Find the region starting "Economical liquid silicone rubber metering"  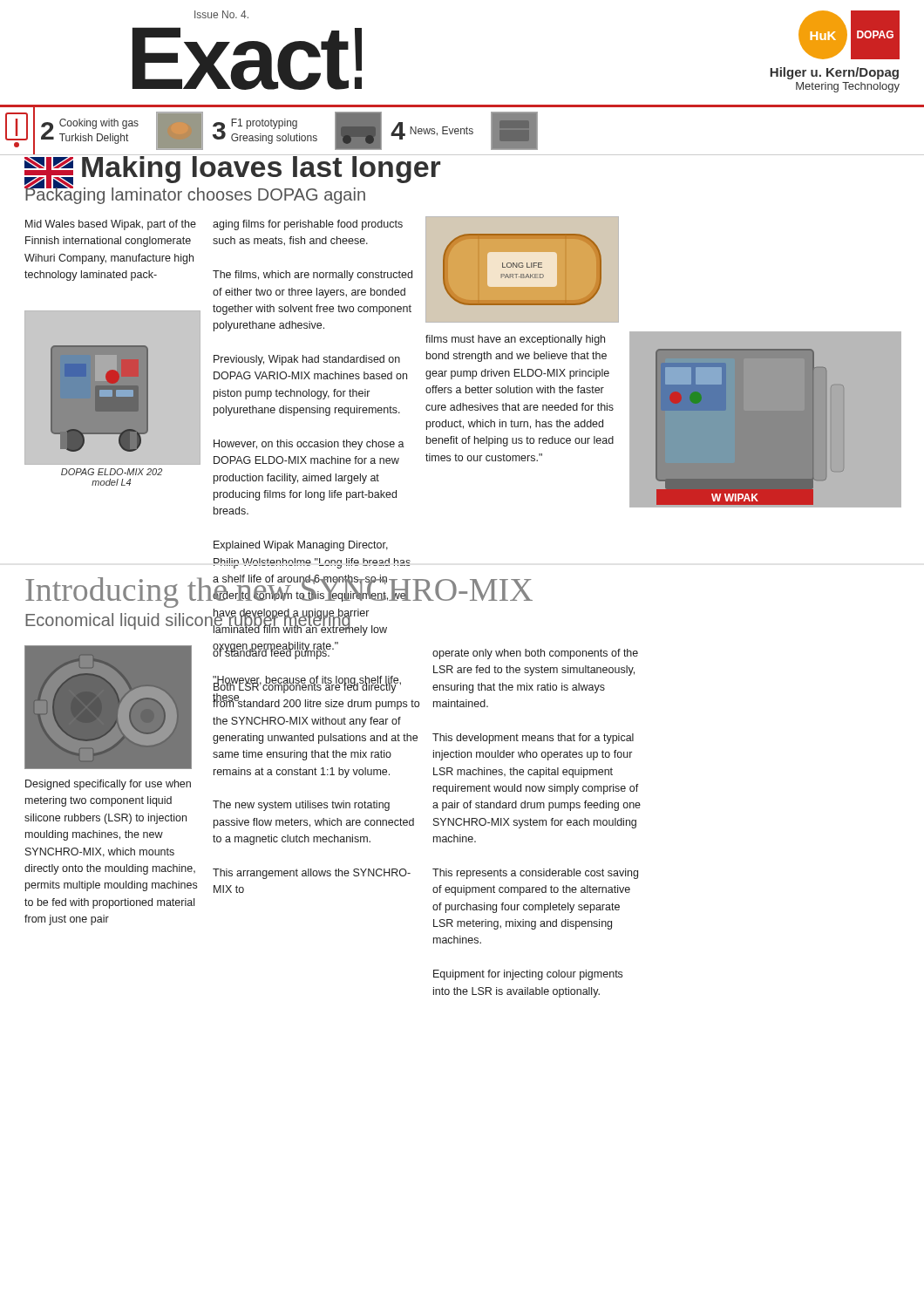tap(188, 620)
